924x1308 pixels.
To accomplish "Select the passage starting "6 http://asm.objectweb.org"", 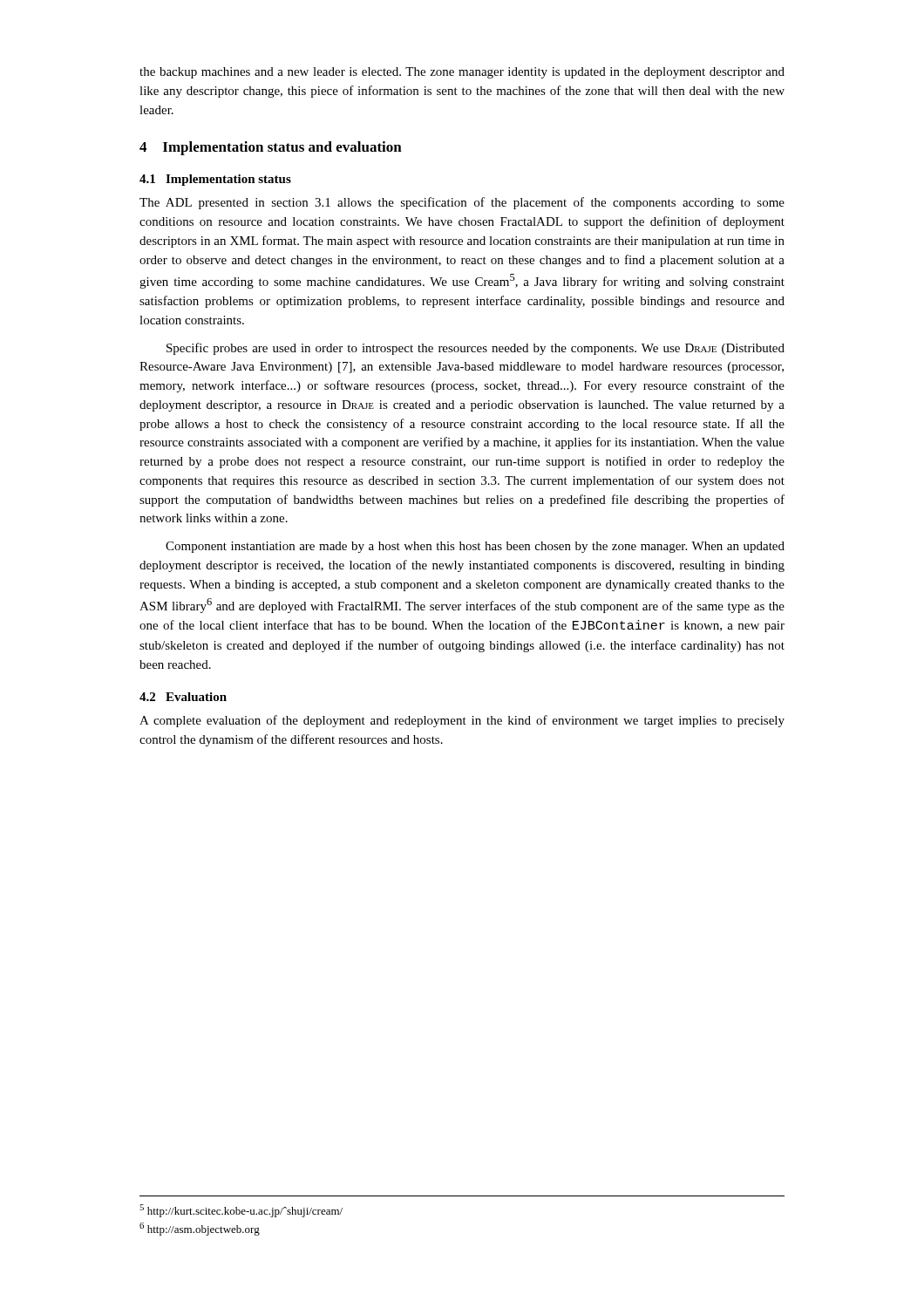I will click(x=199, y=1228).
